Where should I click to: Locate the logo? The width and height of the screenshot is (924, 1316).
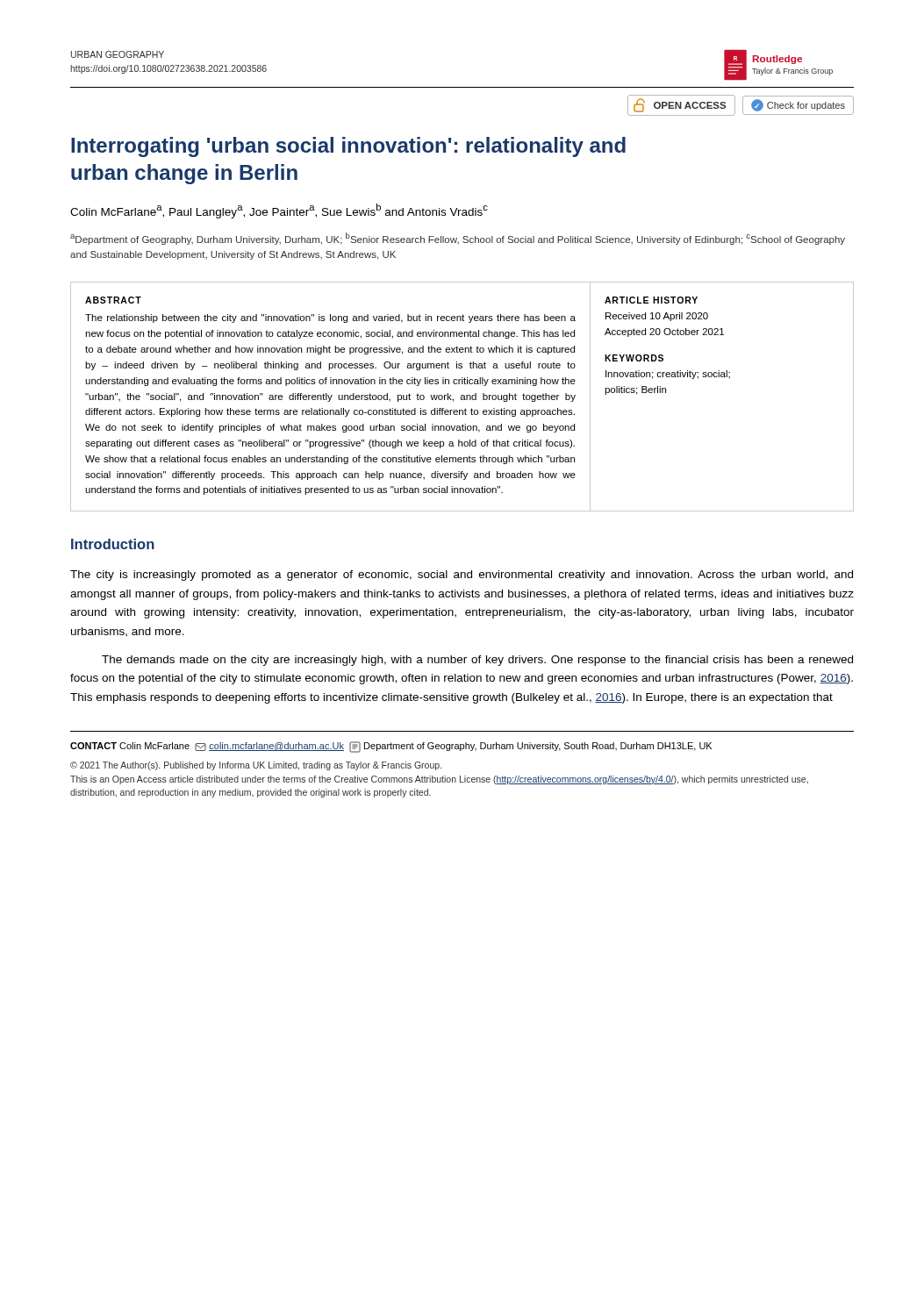tap(786, 65)
